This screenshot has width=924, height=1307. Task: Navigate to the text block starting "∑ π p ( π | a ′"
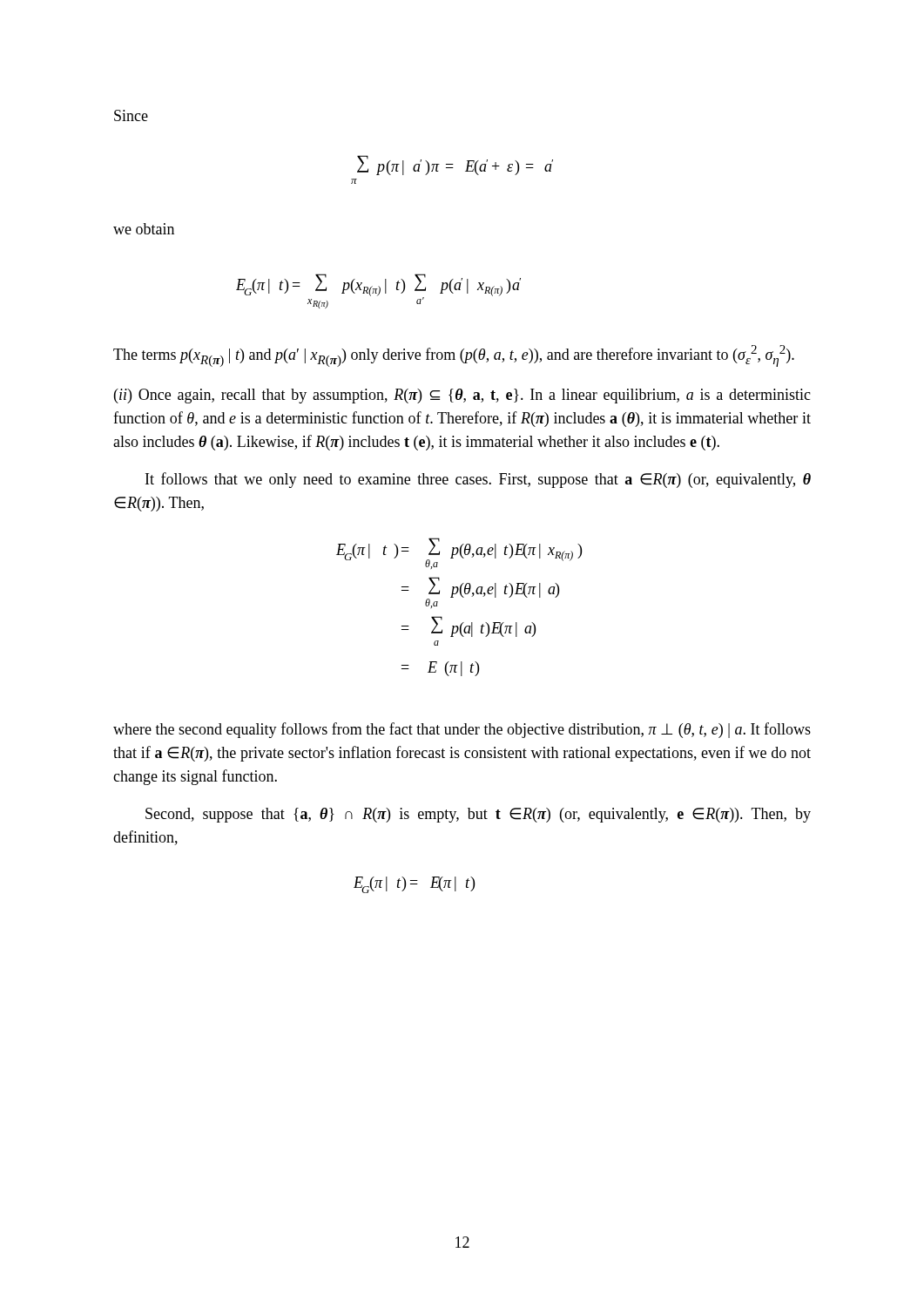point(462,168)
